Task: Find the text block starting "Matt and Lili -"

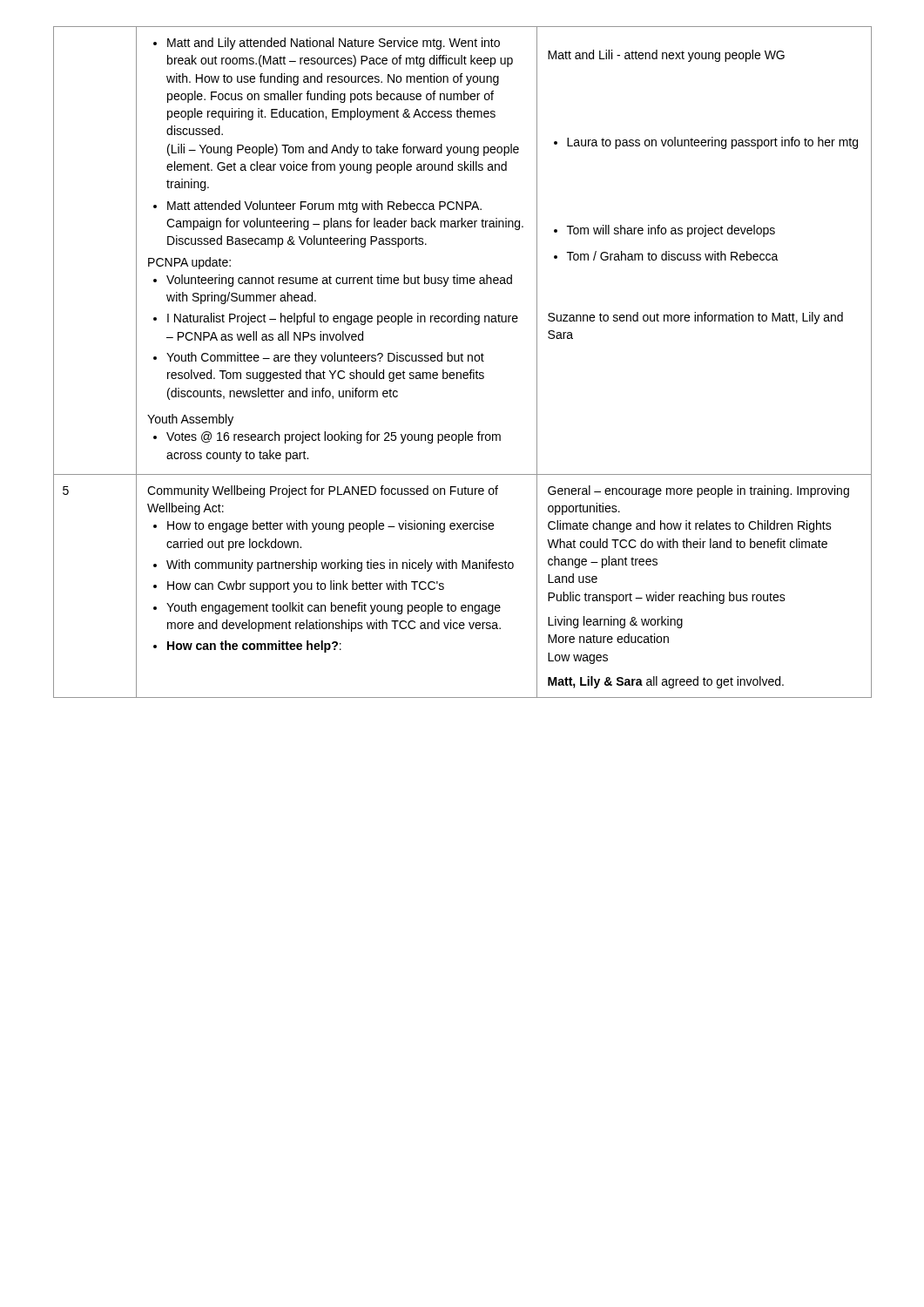Action: pyautogui.click(x=704, y=55)
